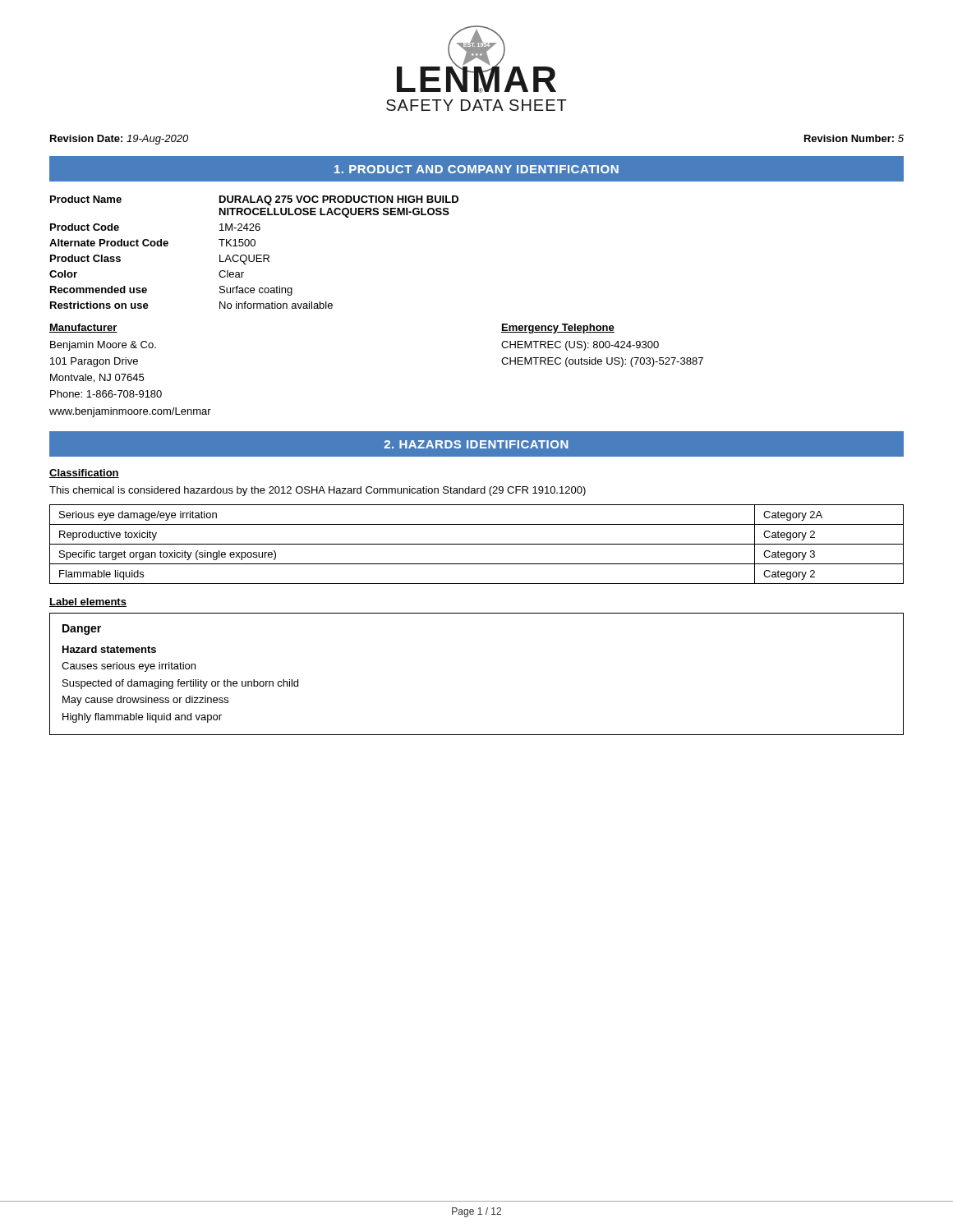Navigate to the text block starting "Product Name DURALAQ 275 VOC PRODUCTION HIGH BUILD"
This screenshot has width=953, height=1232.
254,200
